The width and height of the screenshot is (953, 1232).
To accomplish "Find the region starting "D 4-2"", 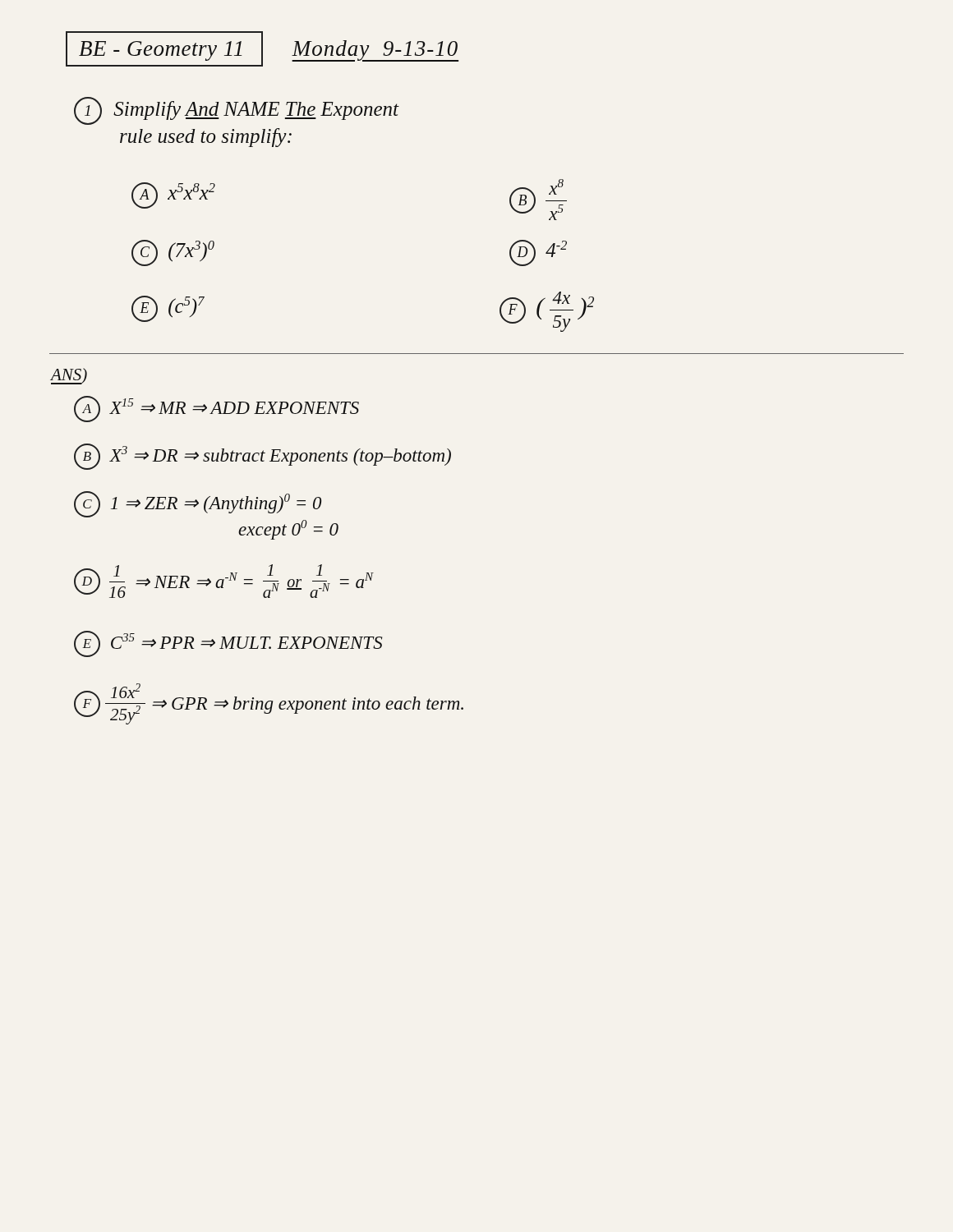I will pos(538,250).
